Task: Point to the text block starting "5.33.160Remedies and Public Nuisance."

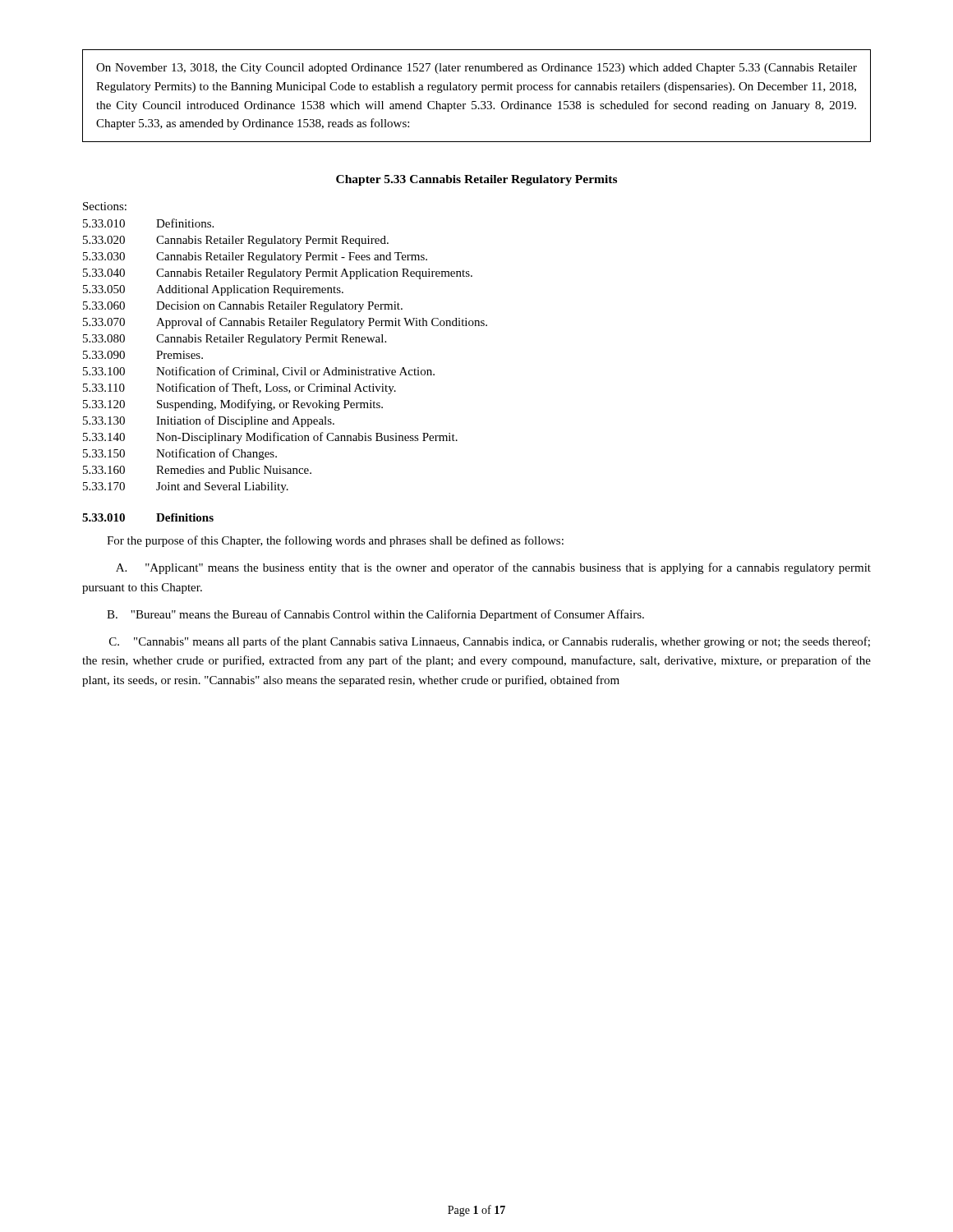Action: tap(197, 470)
